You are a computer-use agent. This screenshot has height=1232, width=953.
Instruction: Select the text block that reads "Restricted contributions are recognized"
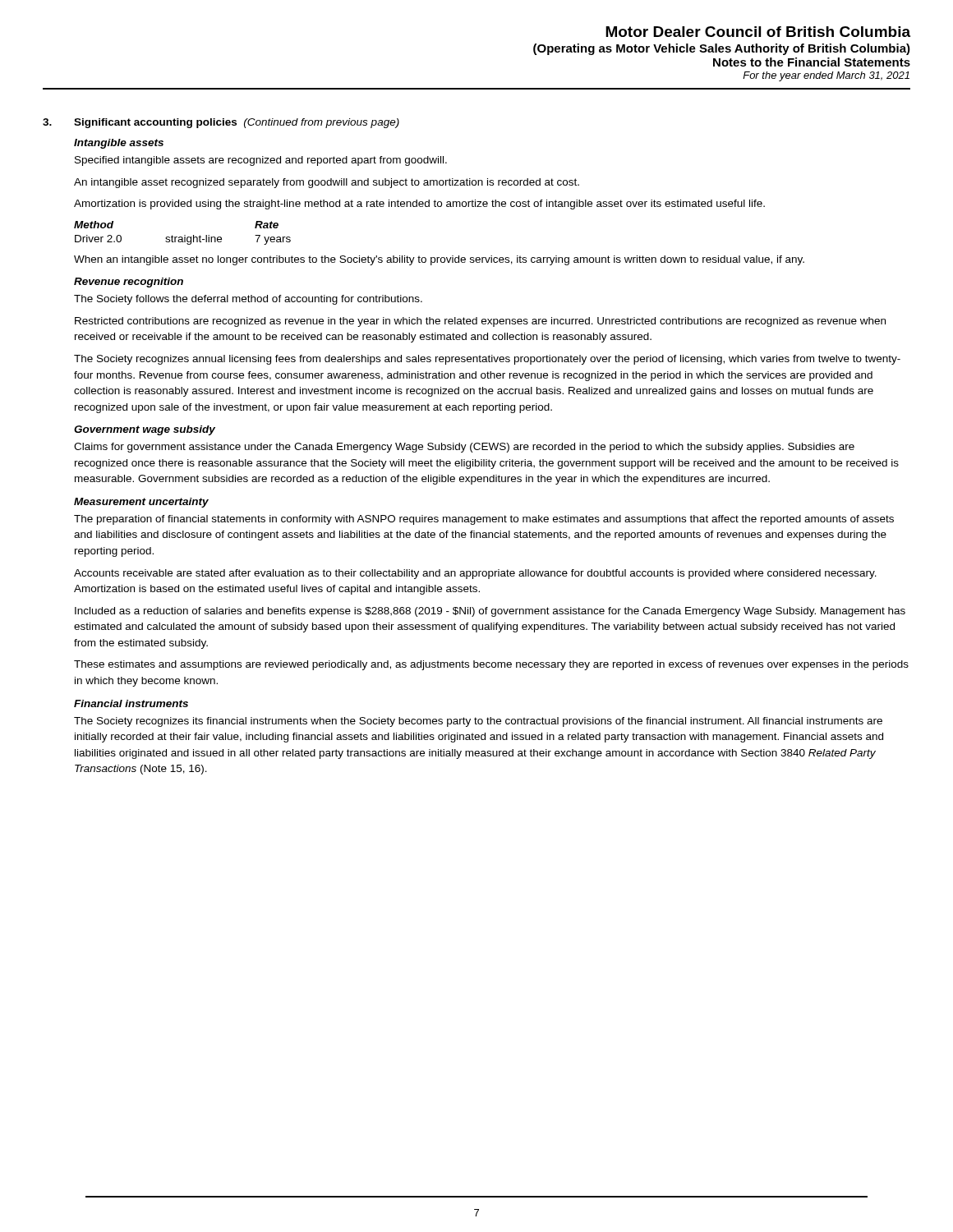[492, 329]
